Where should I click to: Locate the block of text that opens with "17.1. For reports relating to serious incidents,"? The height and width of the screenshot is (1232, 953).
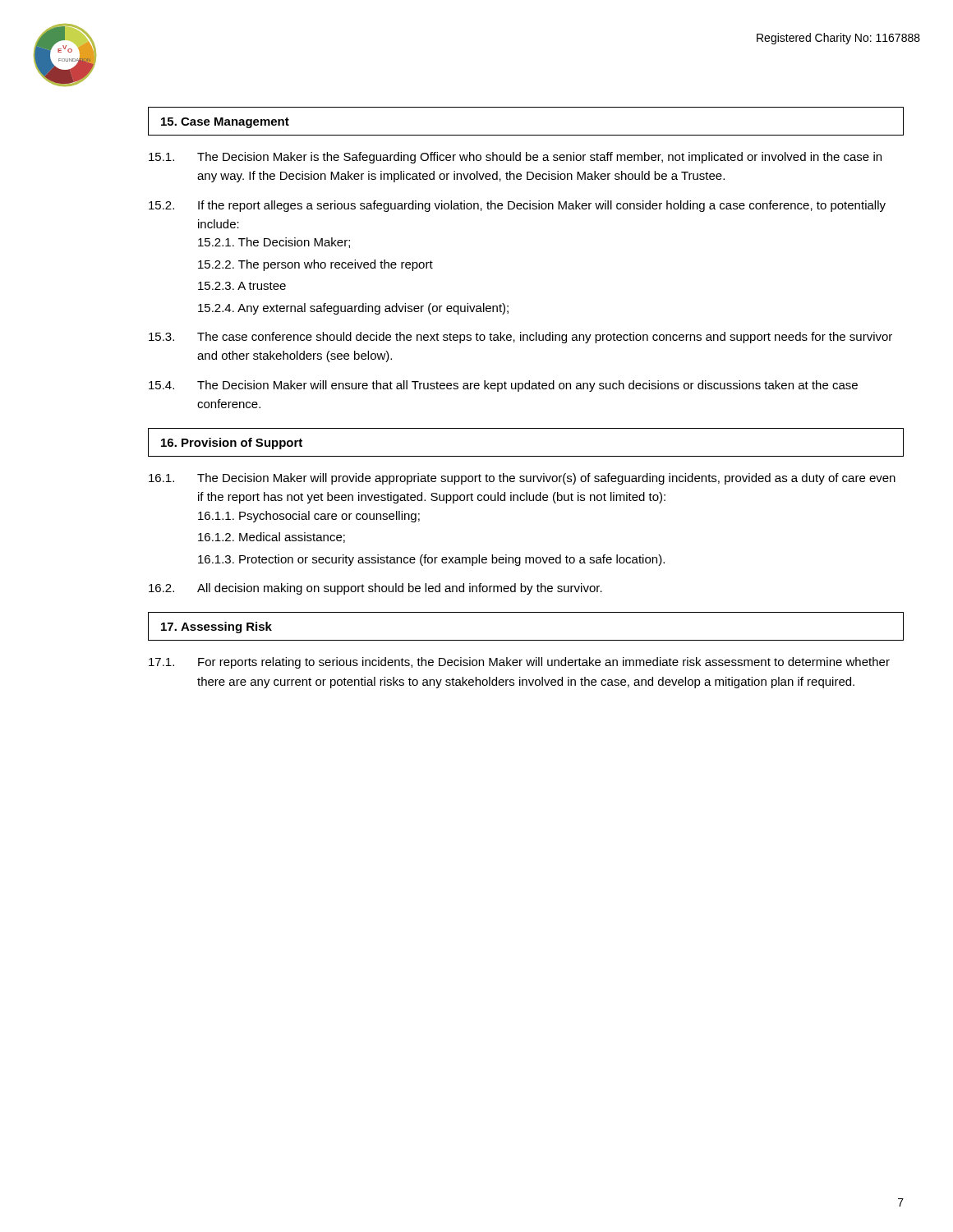click(x=526, y=671)
